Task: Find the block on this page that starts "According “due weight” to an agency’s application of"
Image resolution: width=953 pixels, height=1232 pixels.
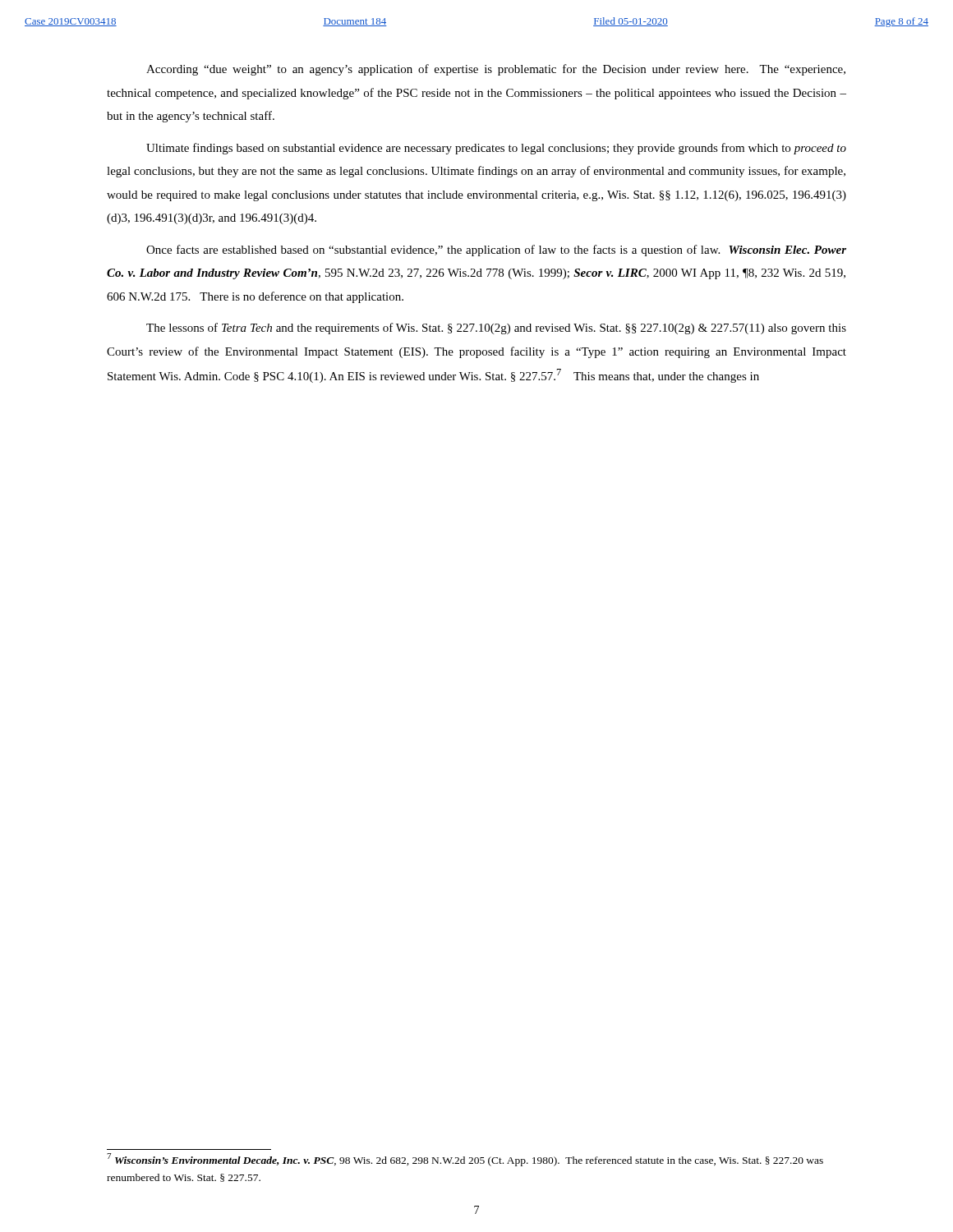Action: point(476,93)
